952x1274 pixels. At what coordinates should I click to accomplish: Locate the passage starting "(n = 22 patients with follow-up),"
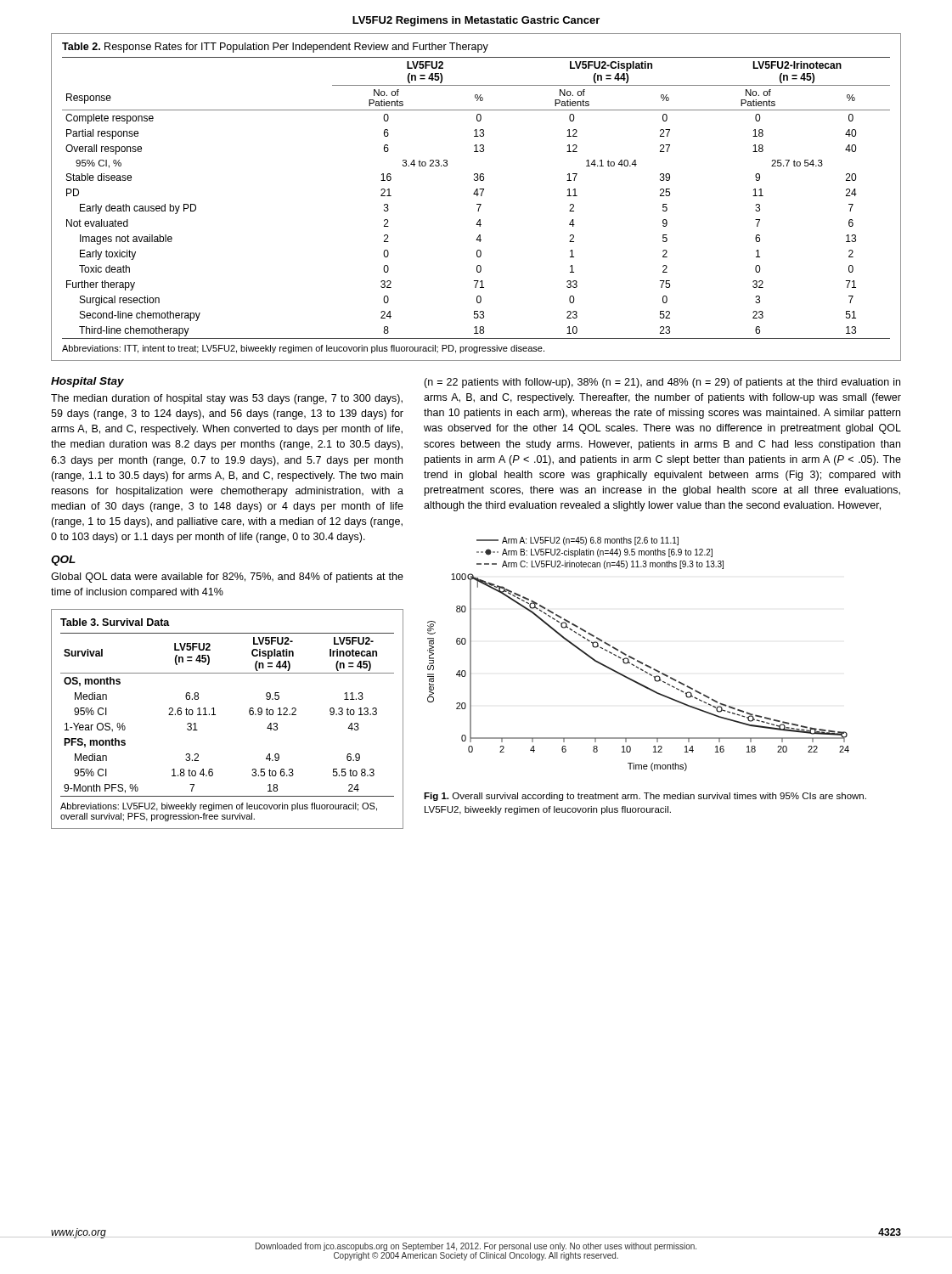pyautogui.click(x=662, y=444)
